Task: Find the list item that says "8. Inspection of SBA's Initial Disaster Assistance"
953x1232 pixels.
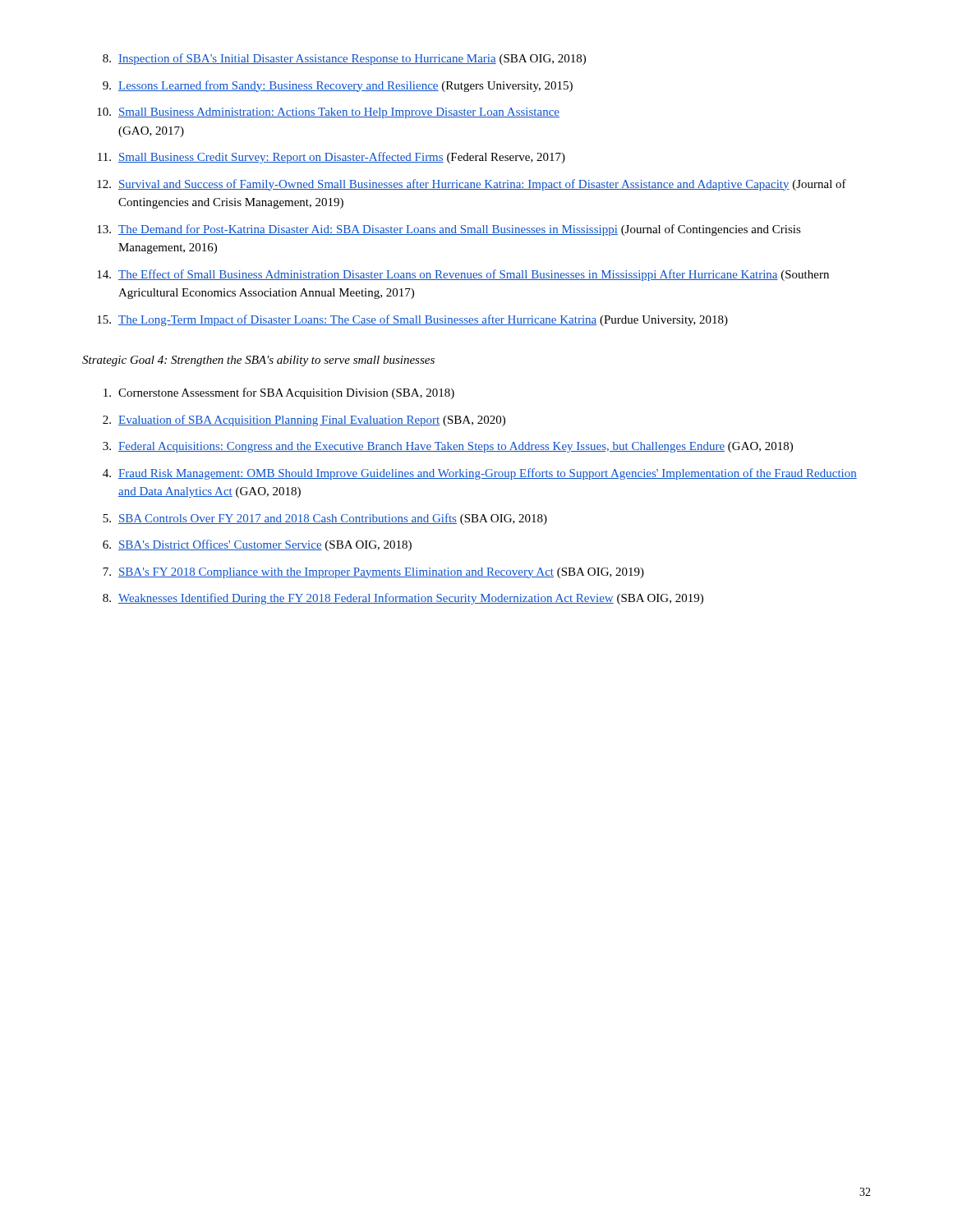Action: (476, 59)
